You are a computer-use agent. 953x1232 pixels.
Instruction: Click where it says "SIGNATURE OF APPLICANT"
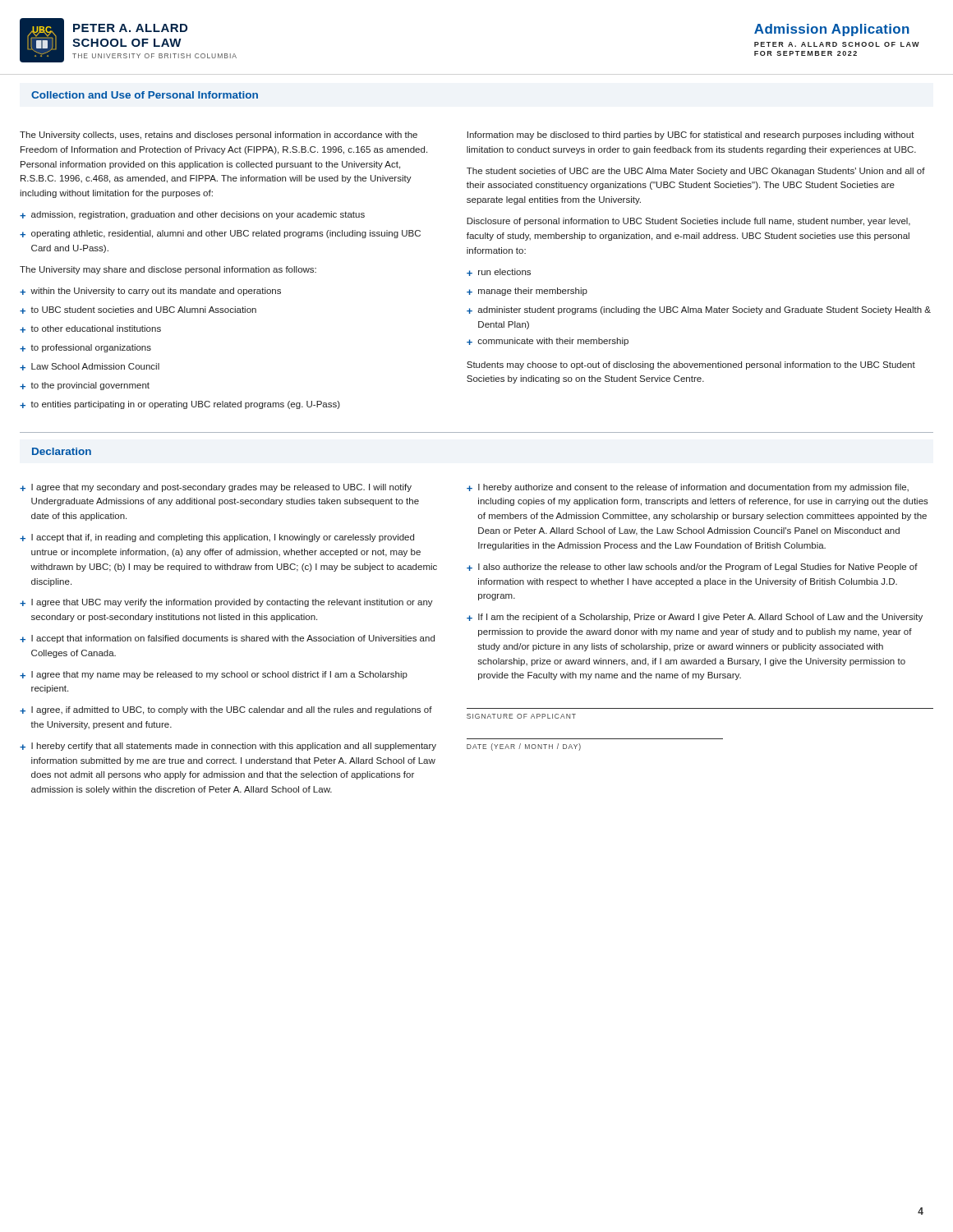tap(522, 716)
